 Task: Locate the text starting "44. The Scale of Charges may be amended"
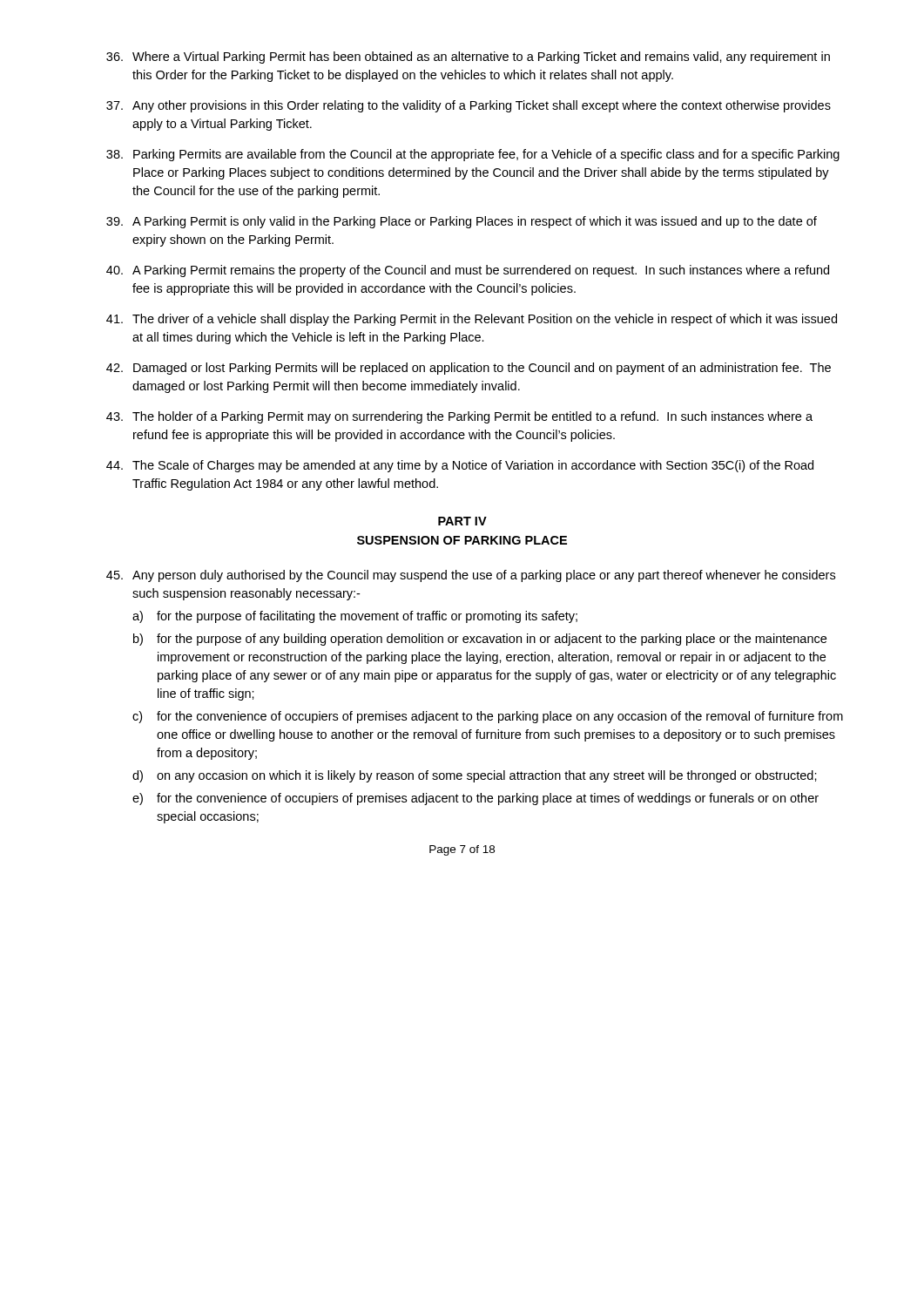(462, 475)
